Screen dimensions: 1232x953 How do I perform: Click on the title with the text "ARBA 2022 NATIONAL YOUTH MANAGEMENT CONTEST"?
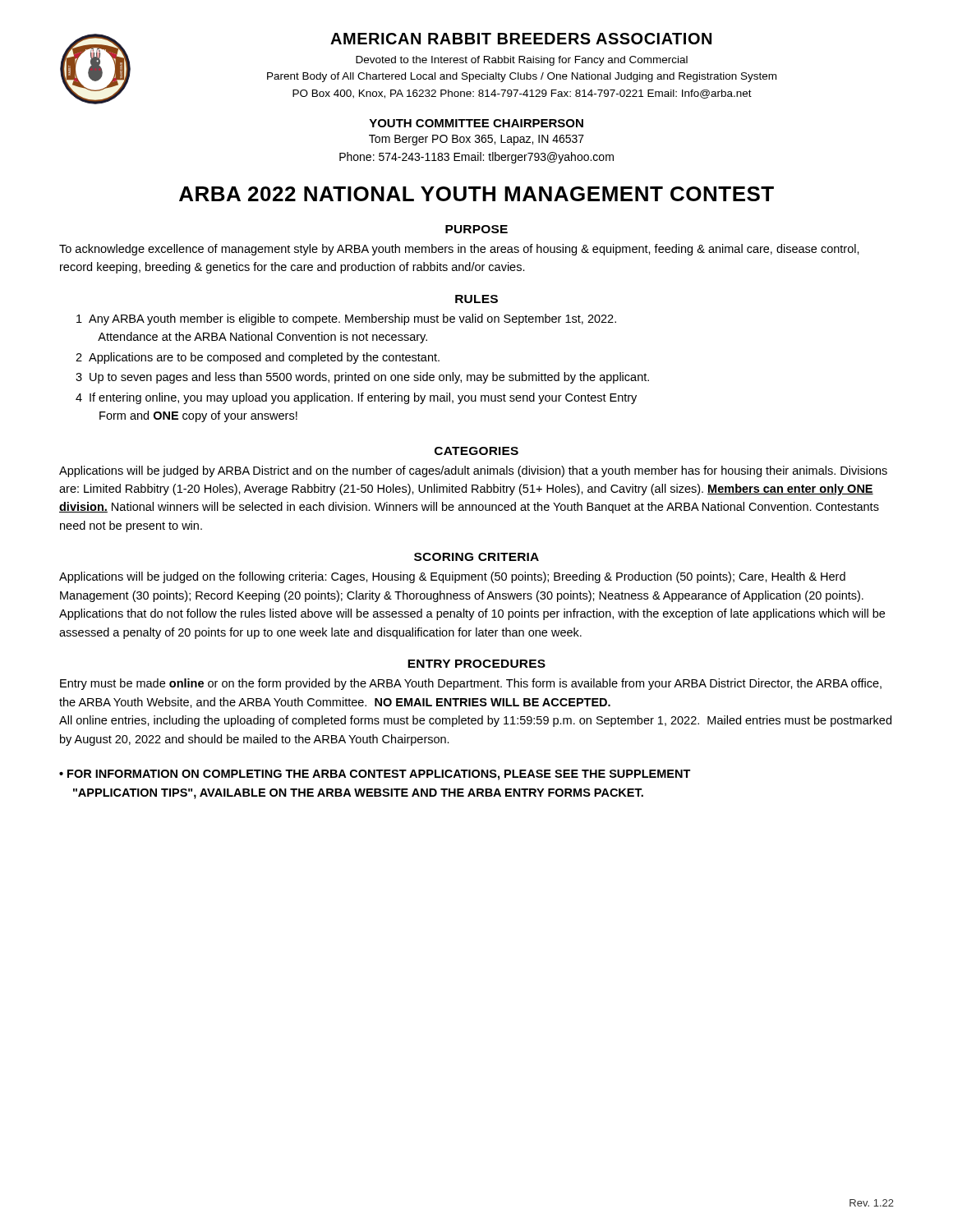476,194
